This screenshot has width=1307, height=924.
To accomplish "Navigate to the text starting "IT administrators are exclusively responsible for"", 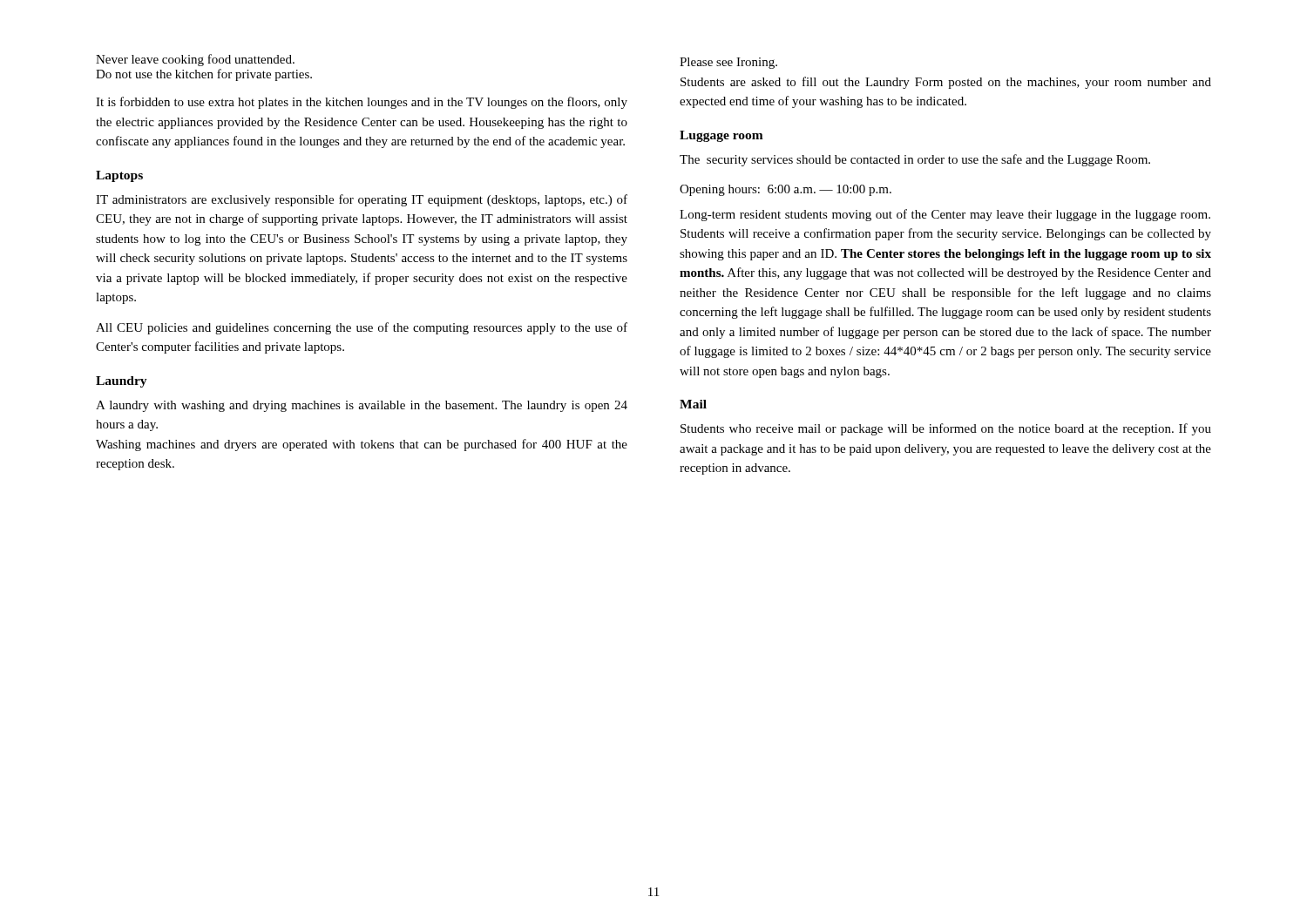I will (362, 248).
